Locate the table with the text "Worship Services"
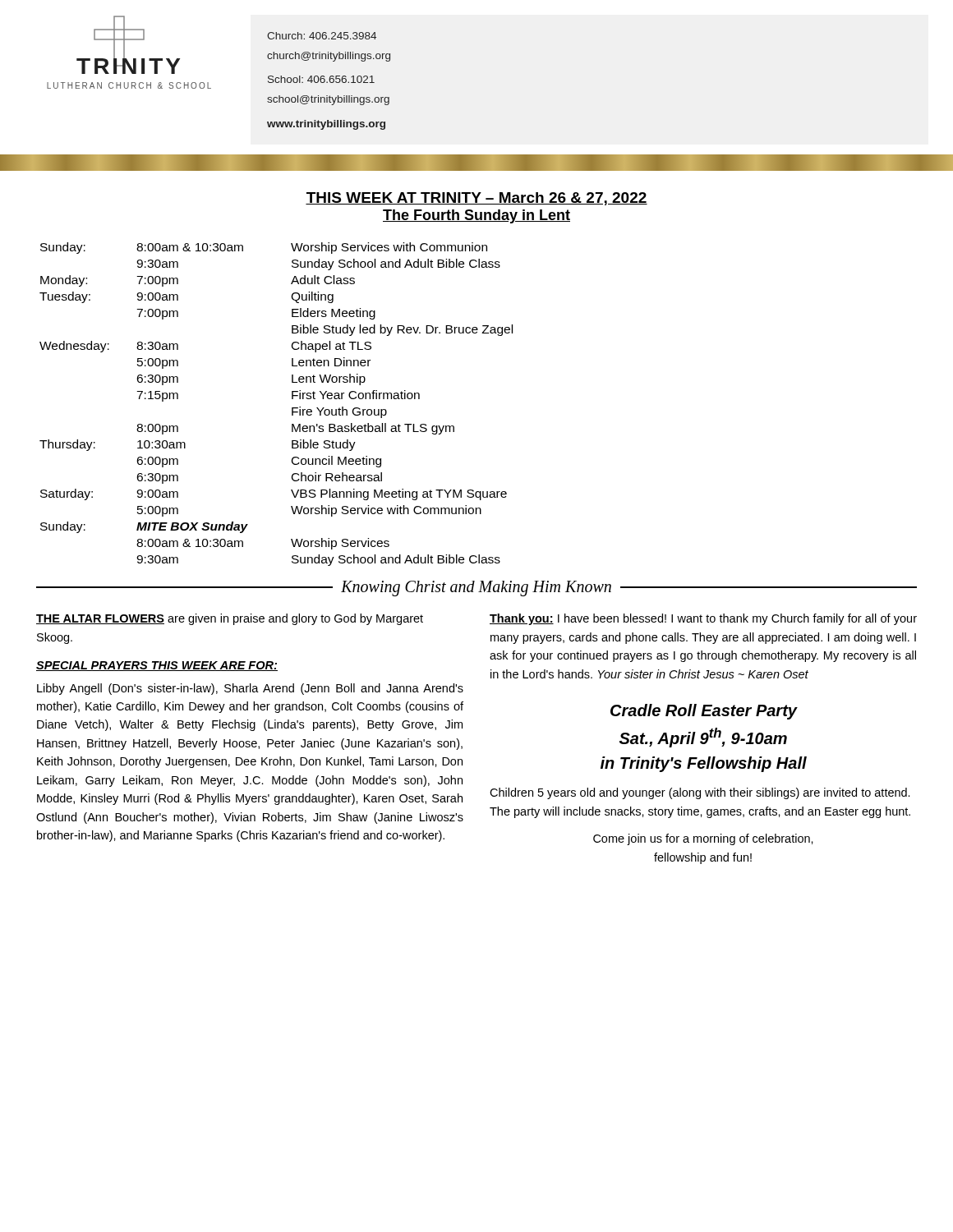Image resolution: width=953 pixels, height=1232 pixels. (x=476, y=403)
